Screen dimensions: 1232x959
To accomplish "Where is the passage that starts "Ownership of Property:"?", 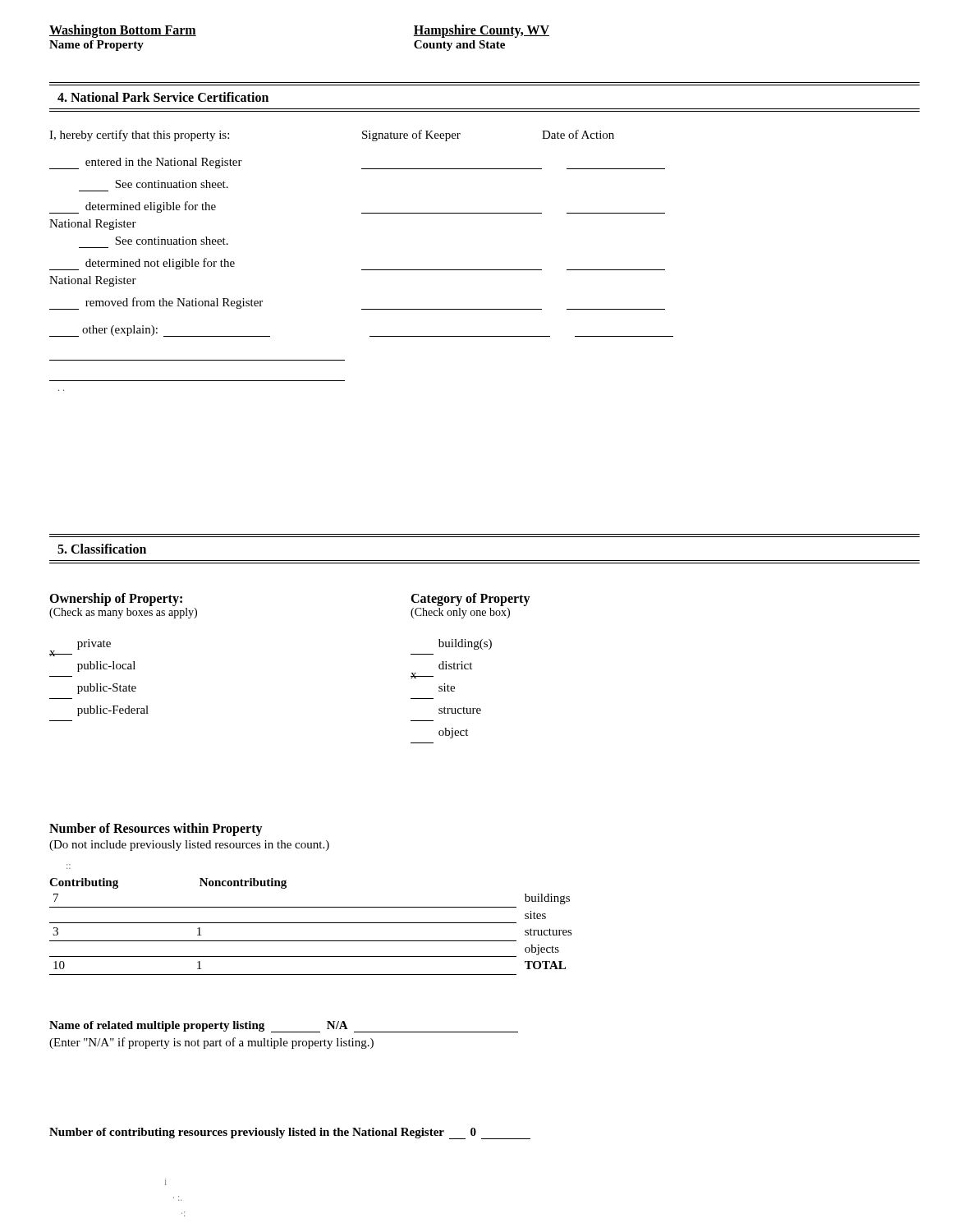I will [x=205, y=605].
